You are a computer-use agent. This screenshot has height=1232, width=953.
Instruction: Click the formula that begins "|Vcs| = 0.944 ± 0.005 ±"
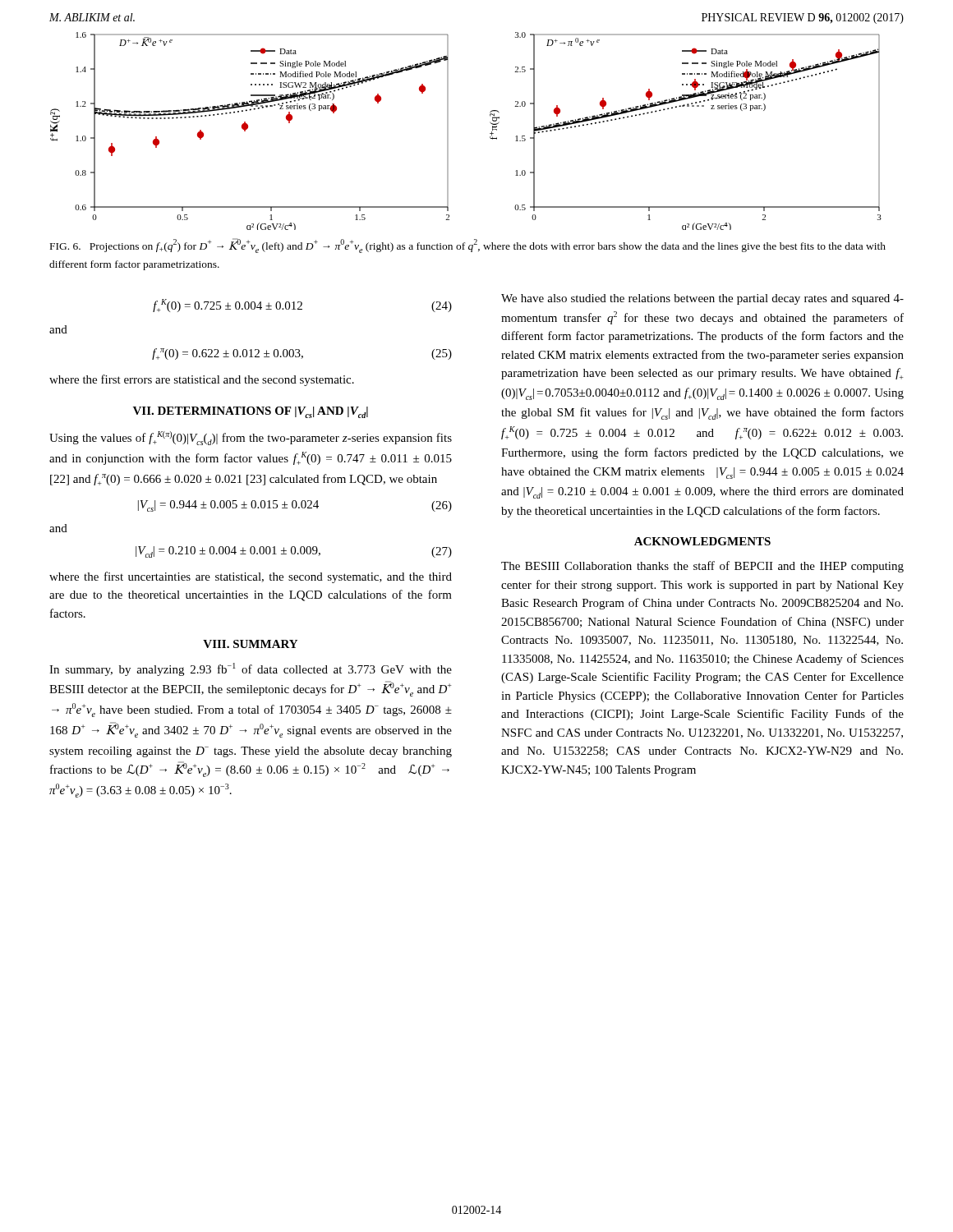click(x=251, y=505)
